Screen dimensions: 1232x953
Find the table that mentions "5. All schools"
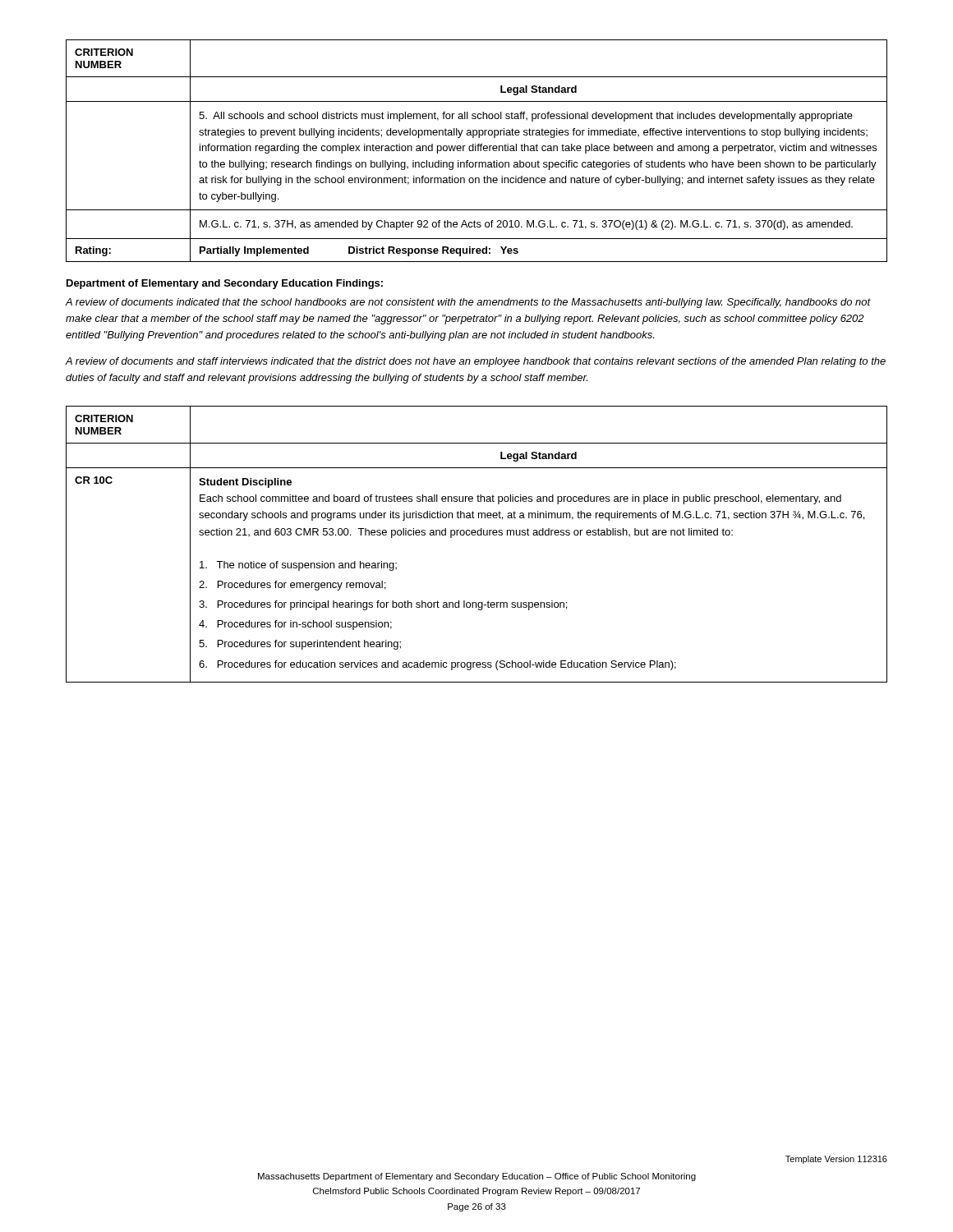coord(476,150)
